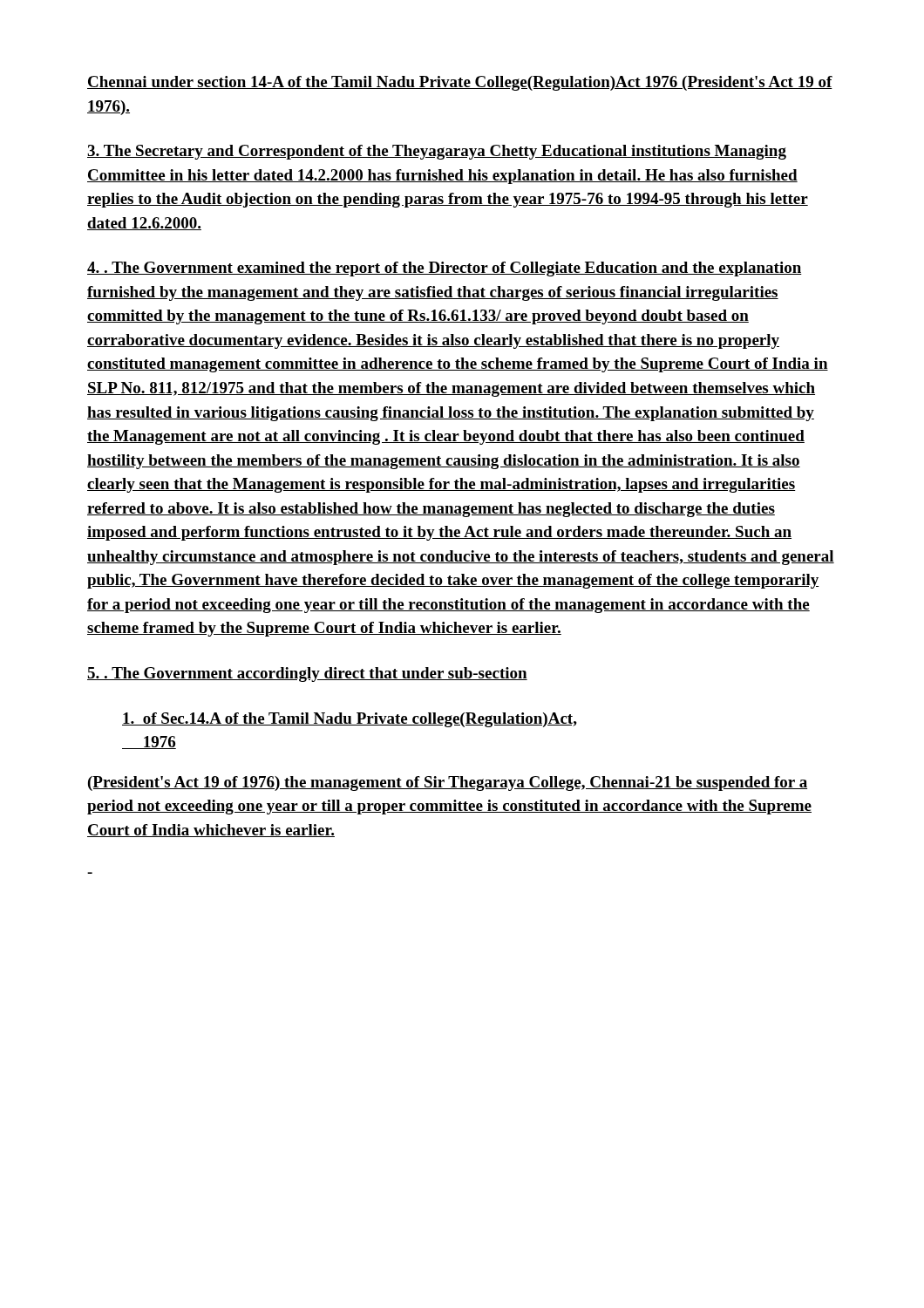Select the passage starting "(President's Act 19 of 1976) the"

449,805
